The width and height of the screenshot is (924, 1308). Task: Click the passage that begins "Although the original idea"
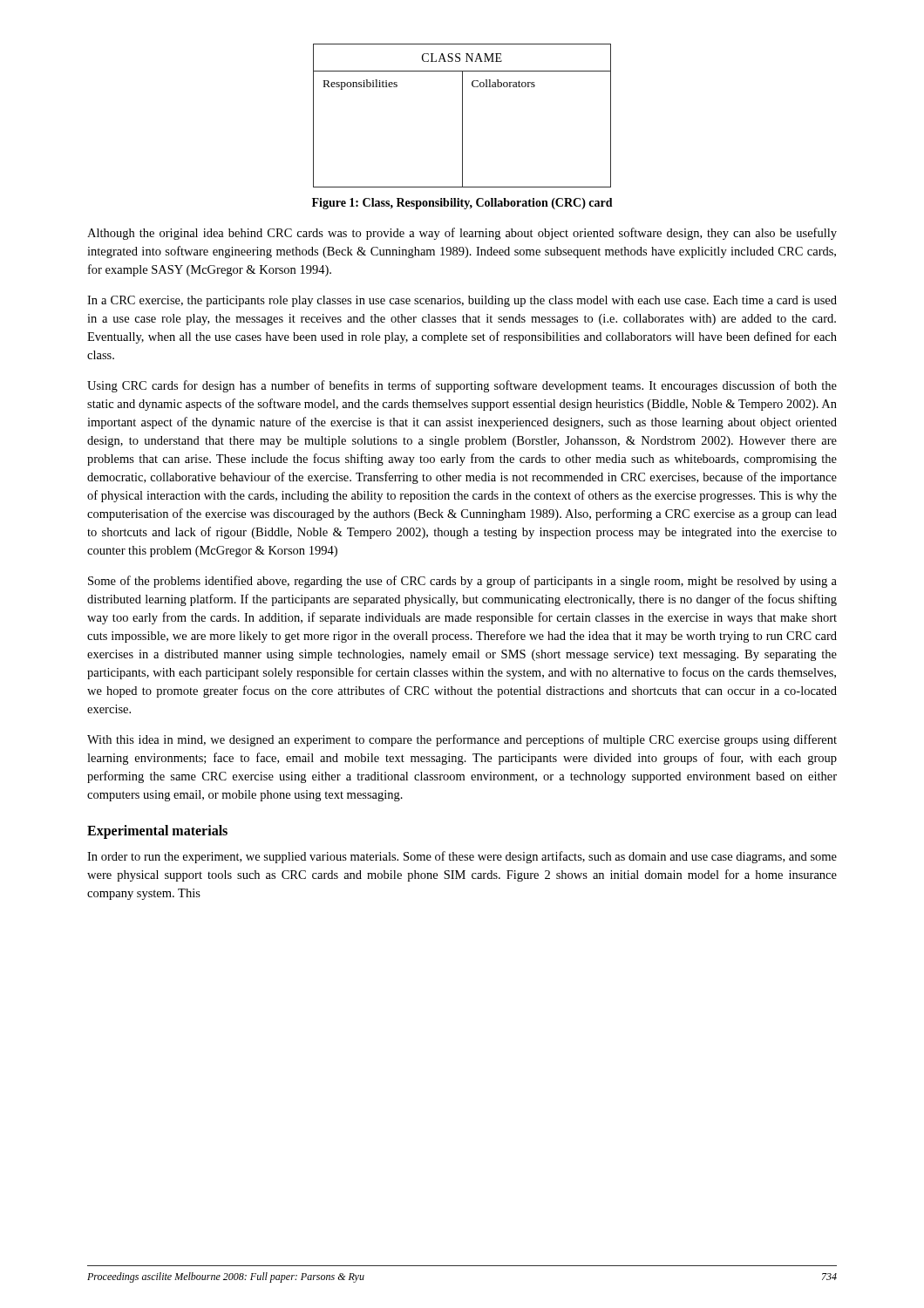point(462,251)
